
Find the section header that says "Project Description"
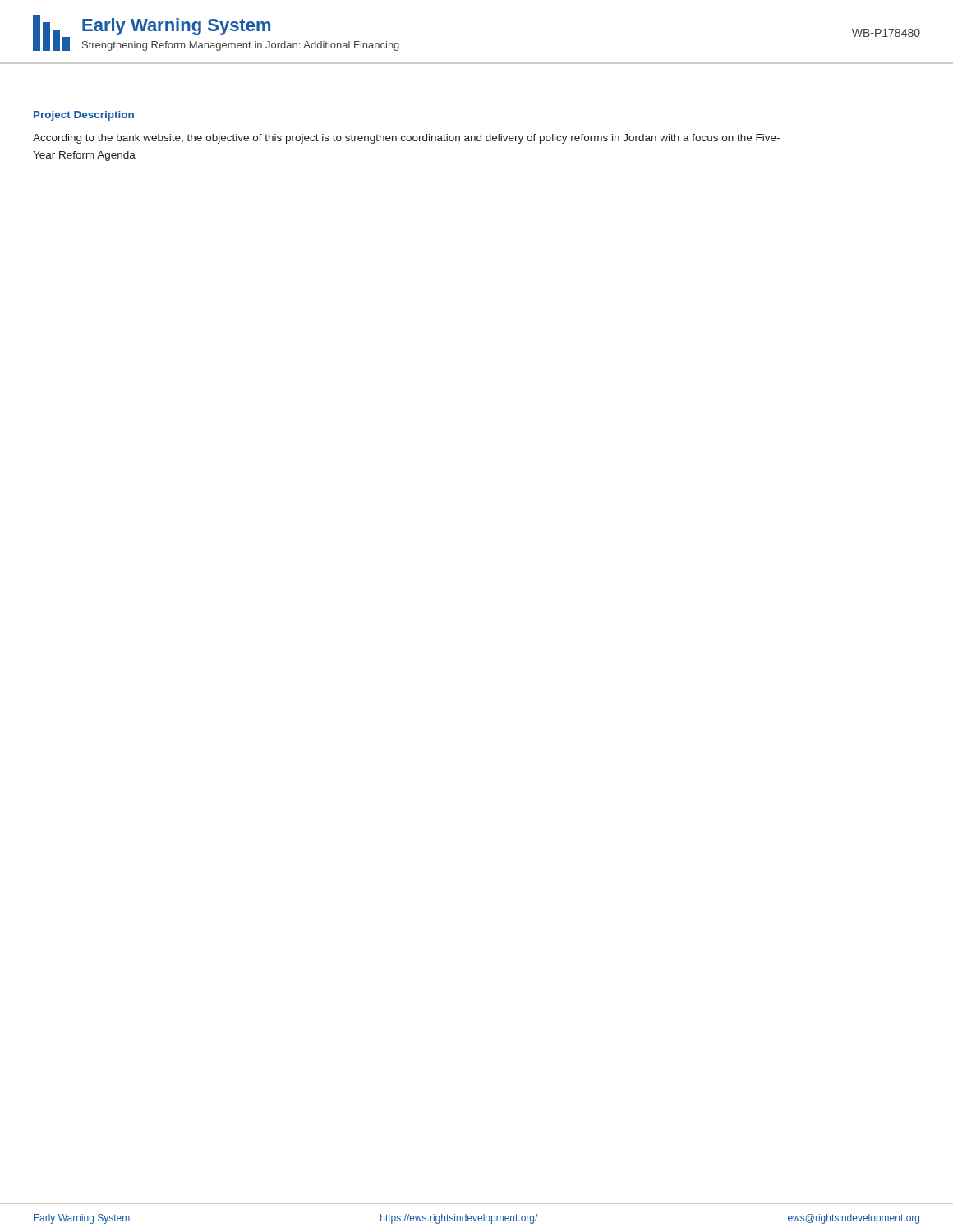(x=84, y=115)
